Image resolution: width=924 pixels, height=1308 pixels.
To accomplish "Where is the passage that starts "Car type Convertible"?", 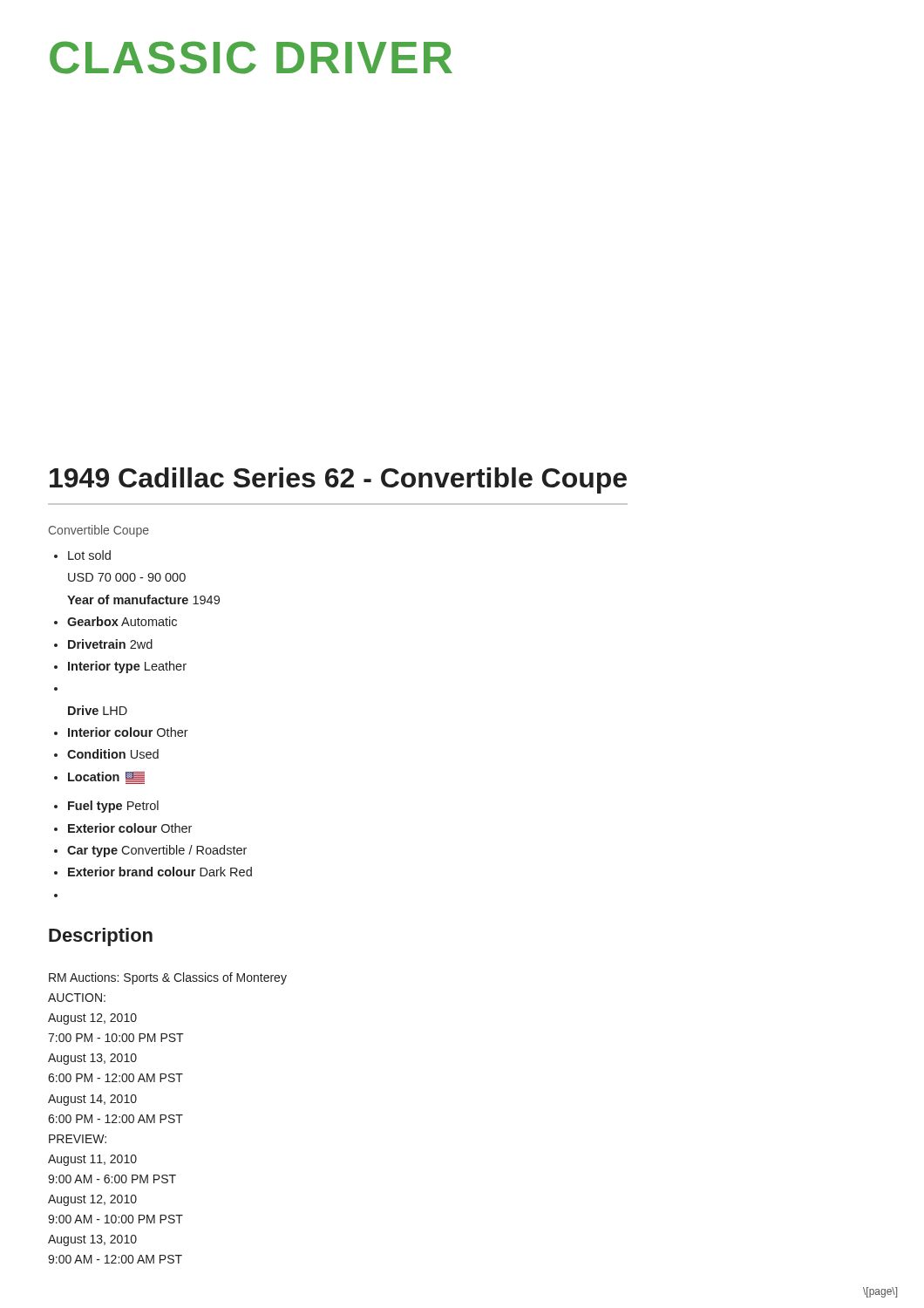I will (x=157, y=850).
